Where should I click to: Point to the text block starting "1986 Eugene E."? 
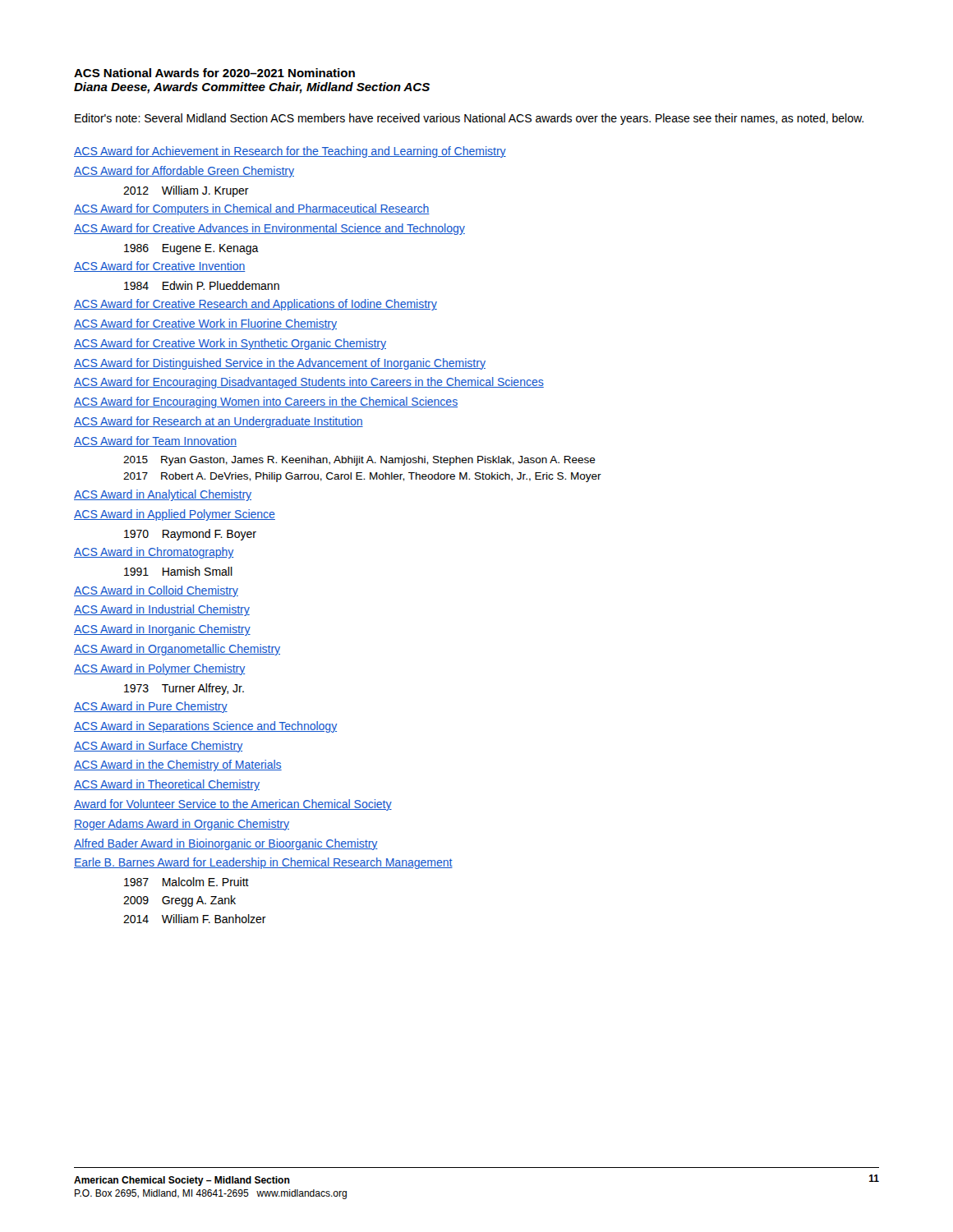click(x=191, y=249)
